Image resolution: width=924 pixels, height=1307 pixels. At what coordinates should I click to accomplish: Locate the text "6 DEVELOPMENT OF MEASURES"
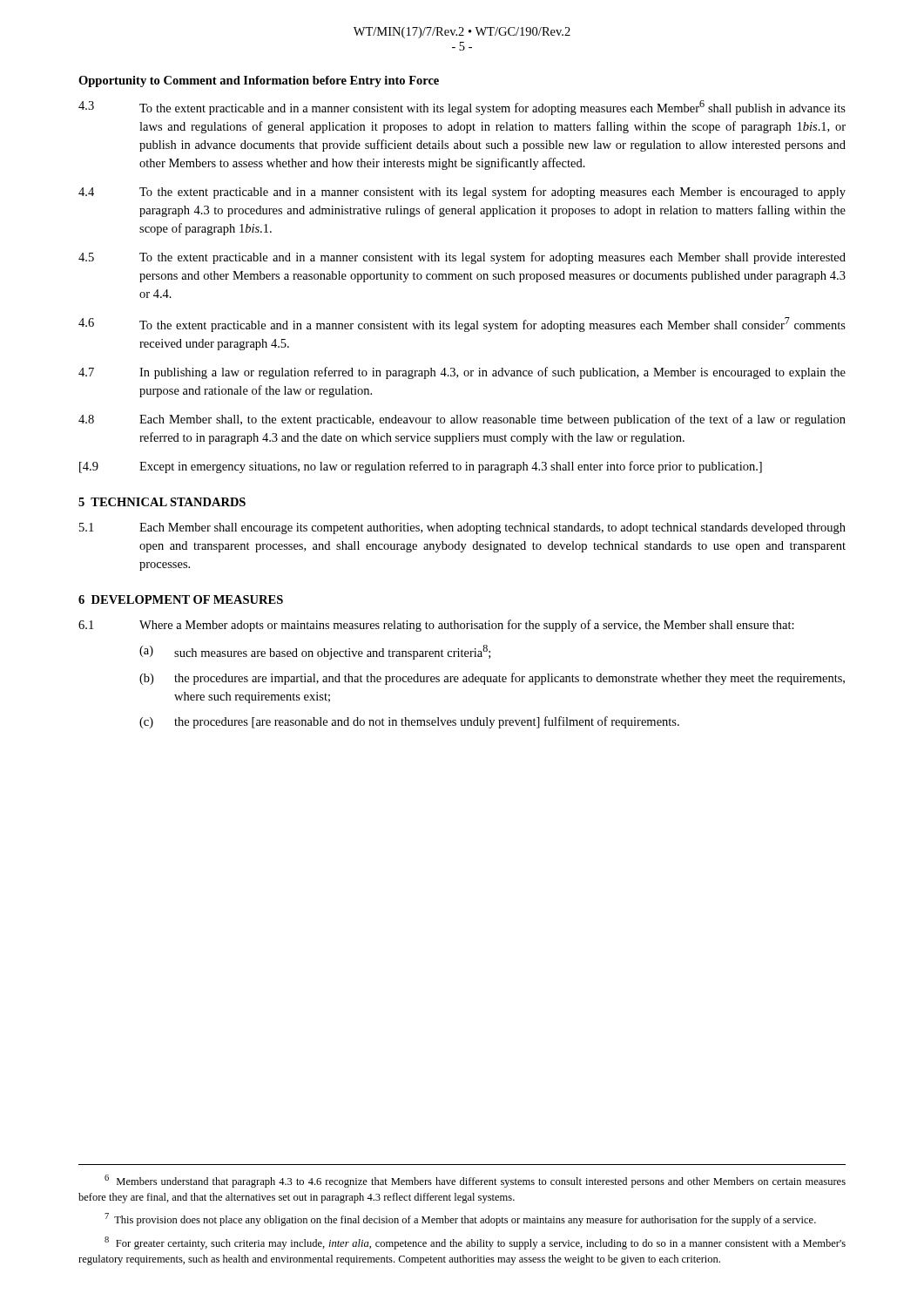click(x=181, y=599)
